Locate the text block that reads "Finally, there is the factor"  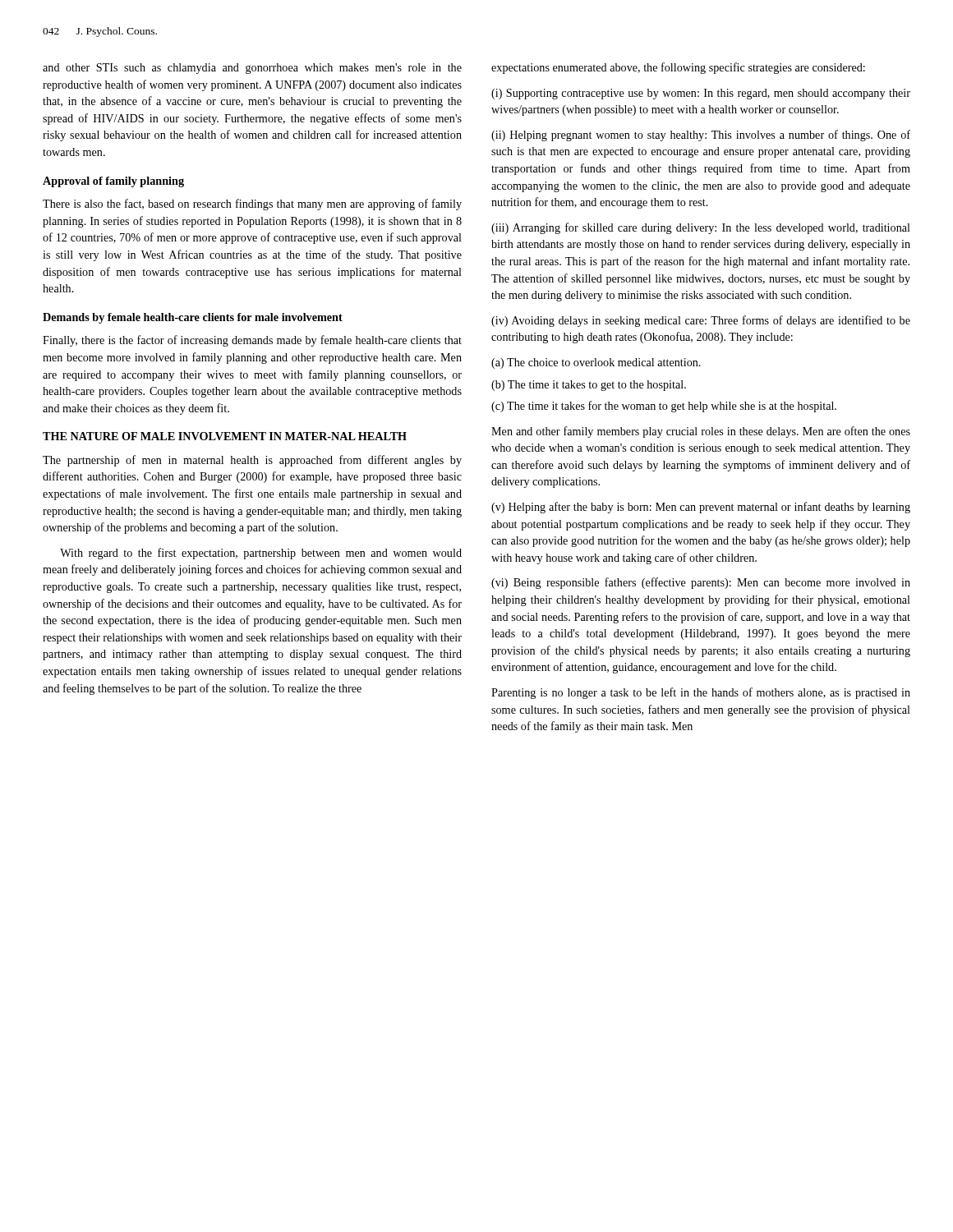(x=252, y=374)
